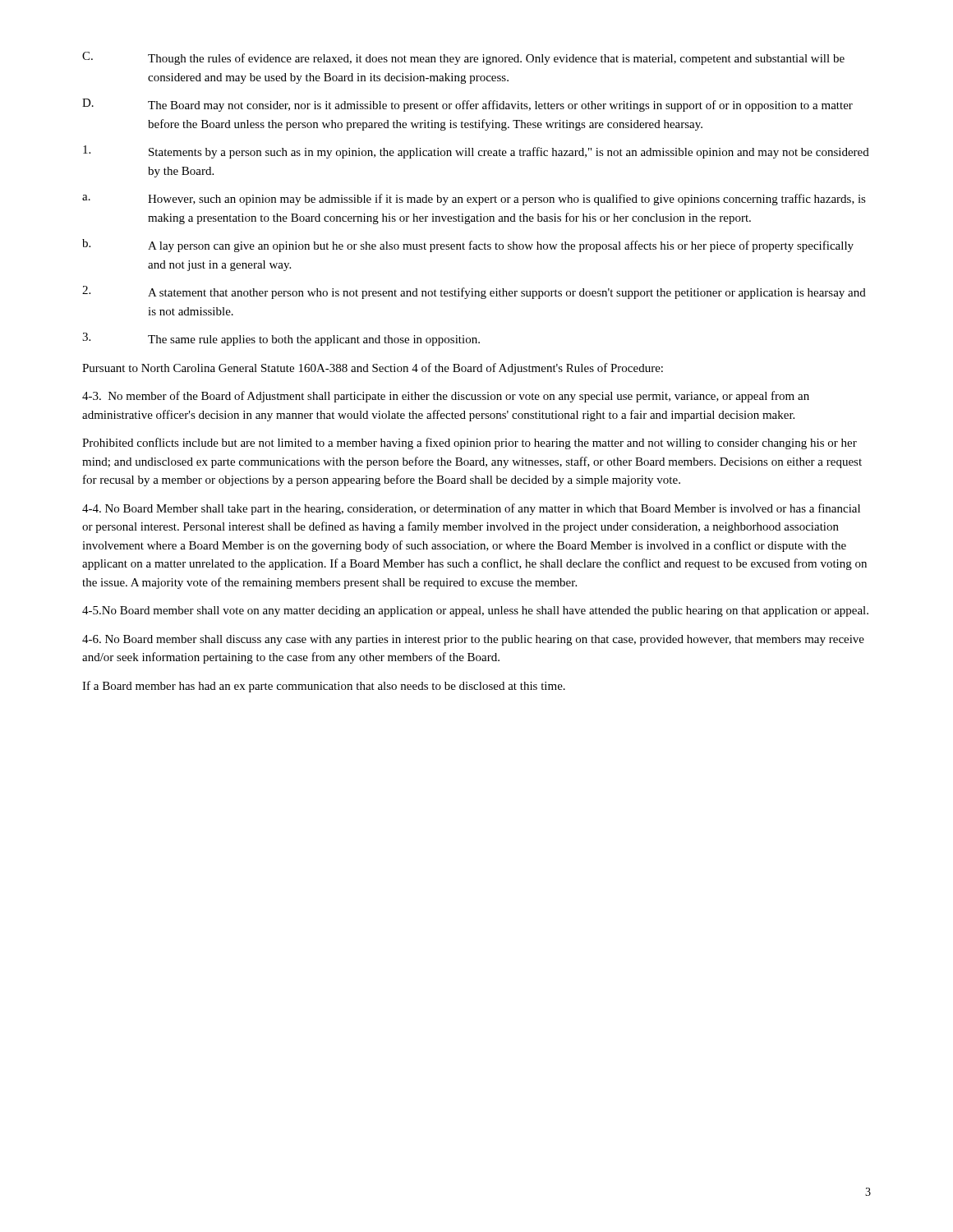Locate the passage starting "4-6. No Board member"
This screenshot has height=1232, width=953.
(473, 648)
